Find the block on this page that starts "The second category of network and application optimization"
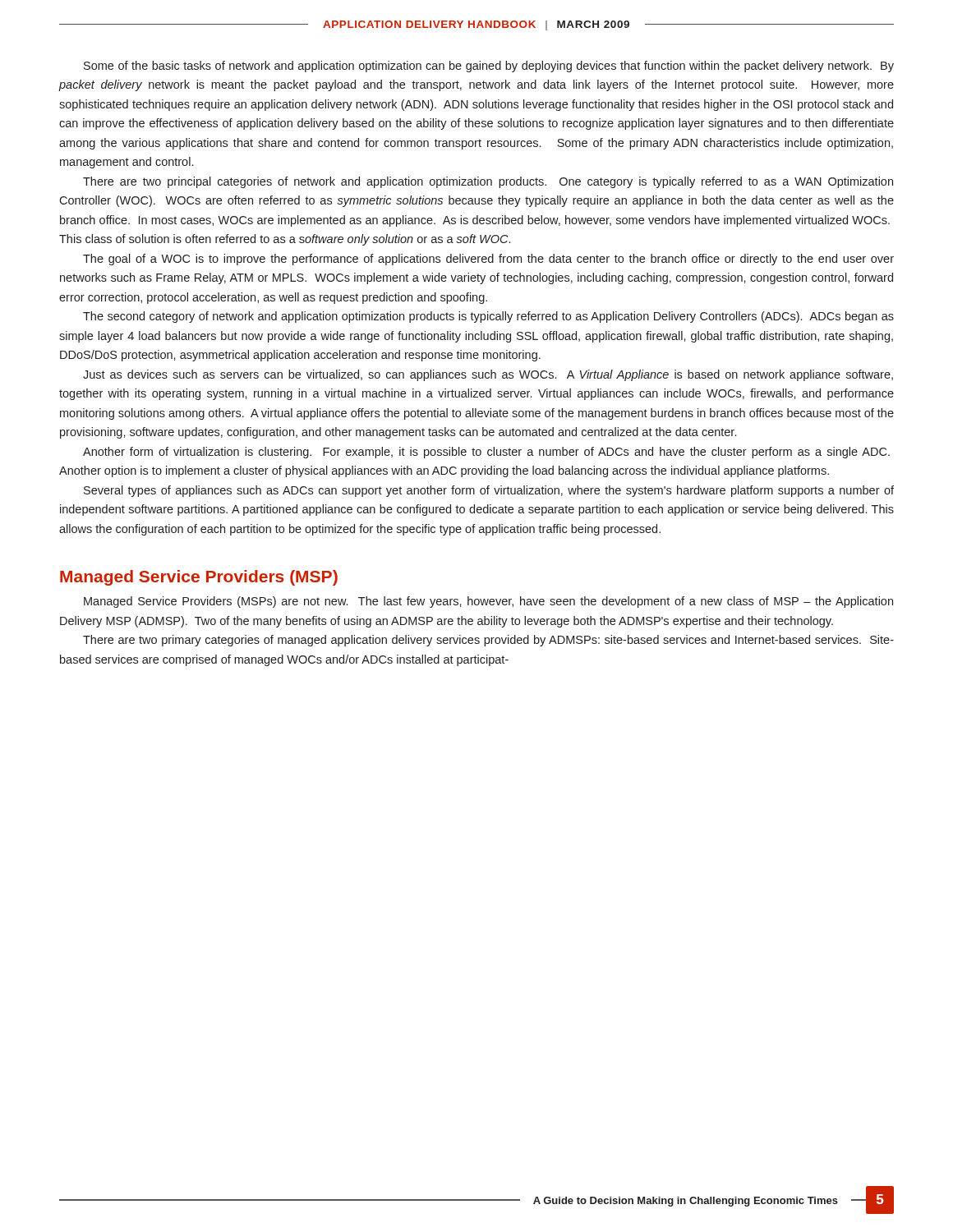Viewport: 953px width, 1232px height. point(476,336)
